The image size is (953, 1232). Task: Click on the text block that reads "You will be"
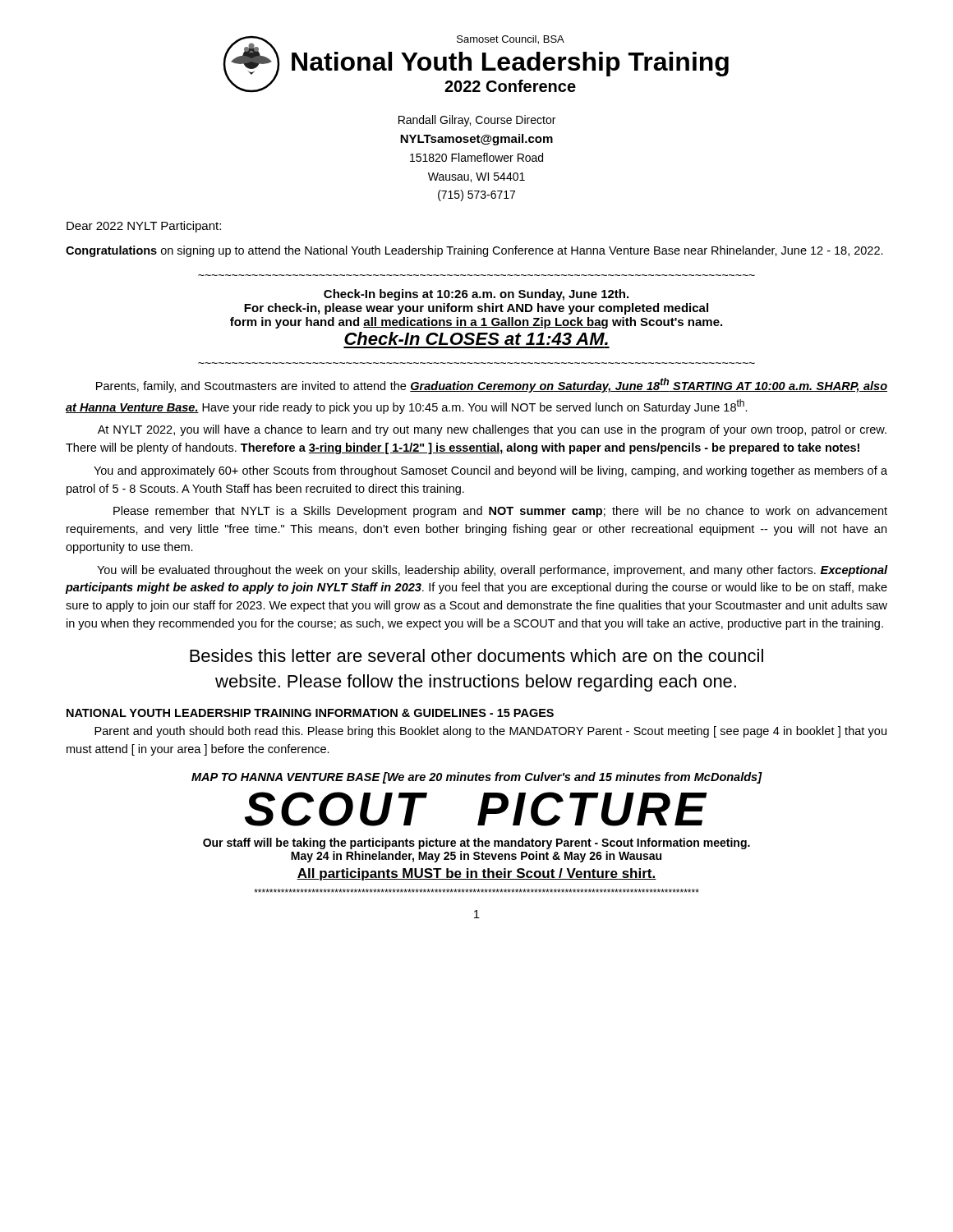pyautogui.click(x=476, y=596)
